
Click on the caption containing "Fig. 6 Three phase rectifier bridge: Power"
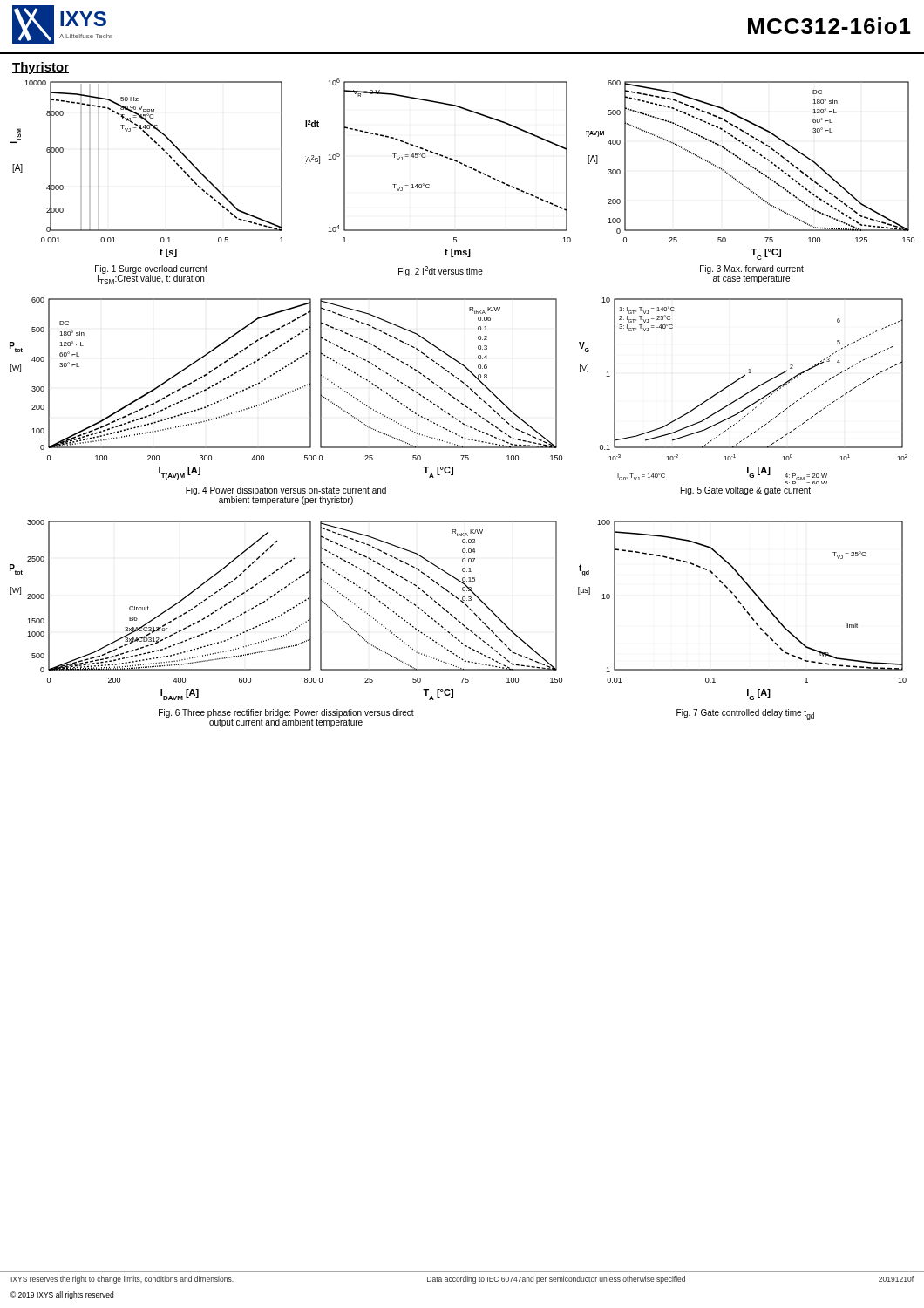point(286,718)
